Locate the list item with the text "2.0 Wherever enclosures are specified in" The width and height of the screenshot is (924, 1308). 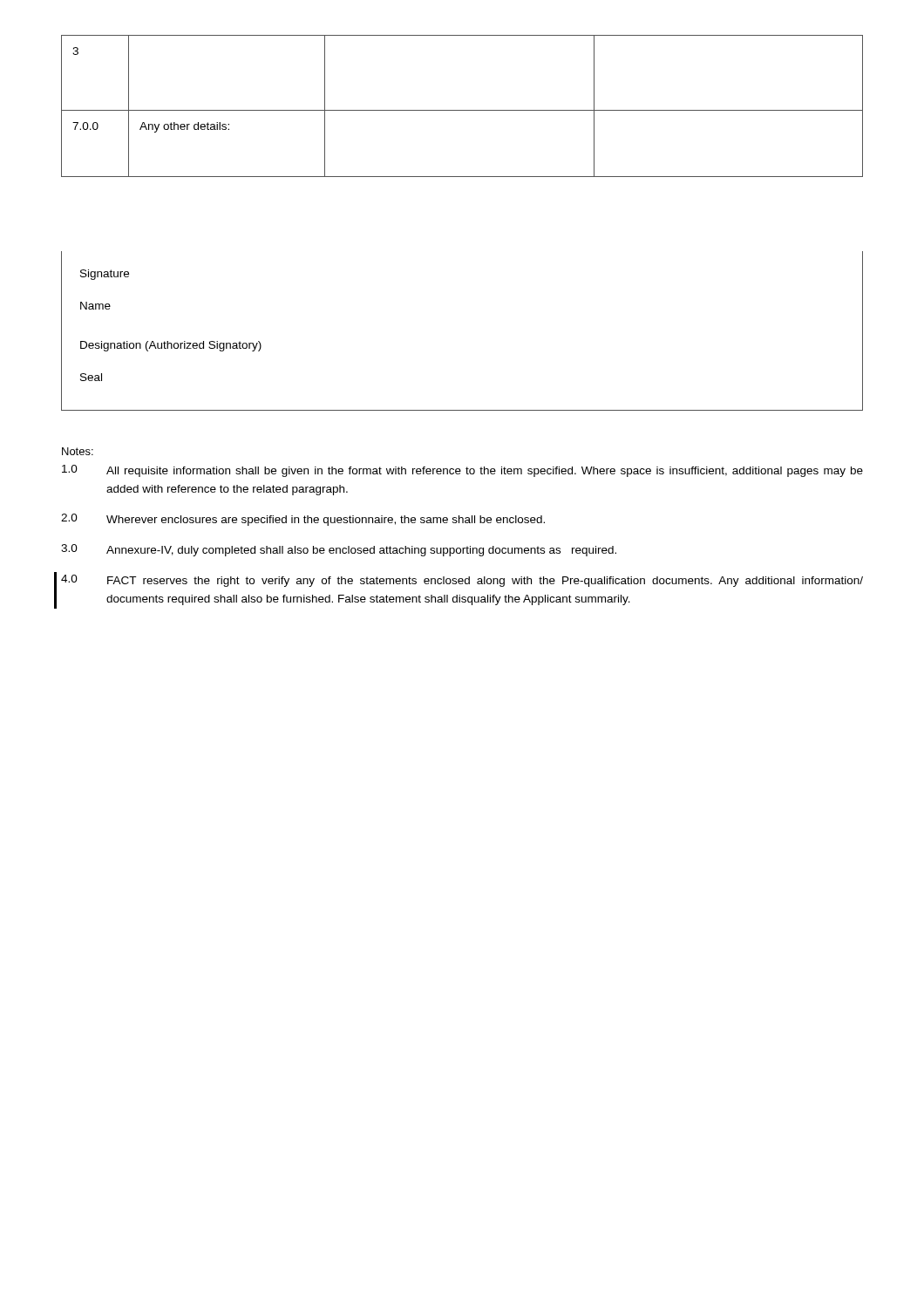[462, 520]
